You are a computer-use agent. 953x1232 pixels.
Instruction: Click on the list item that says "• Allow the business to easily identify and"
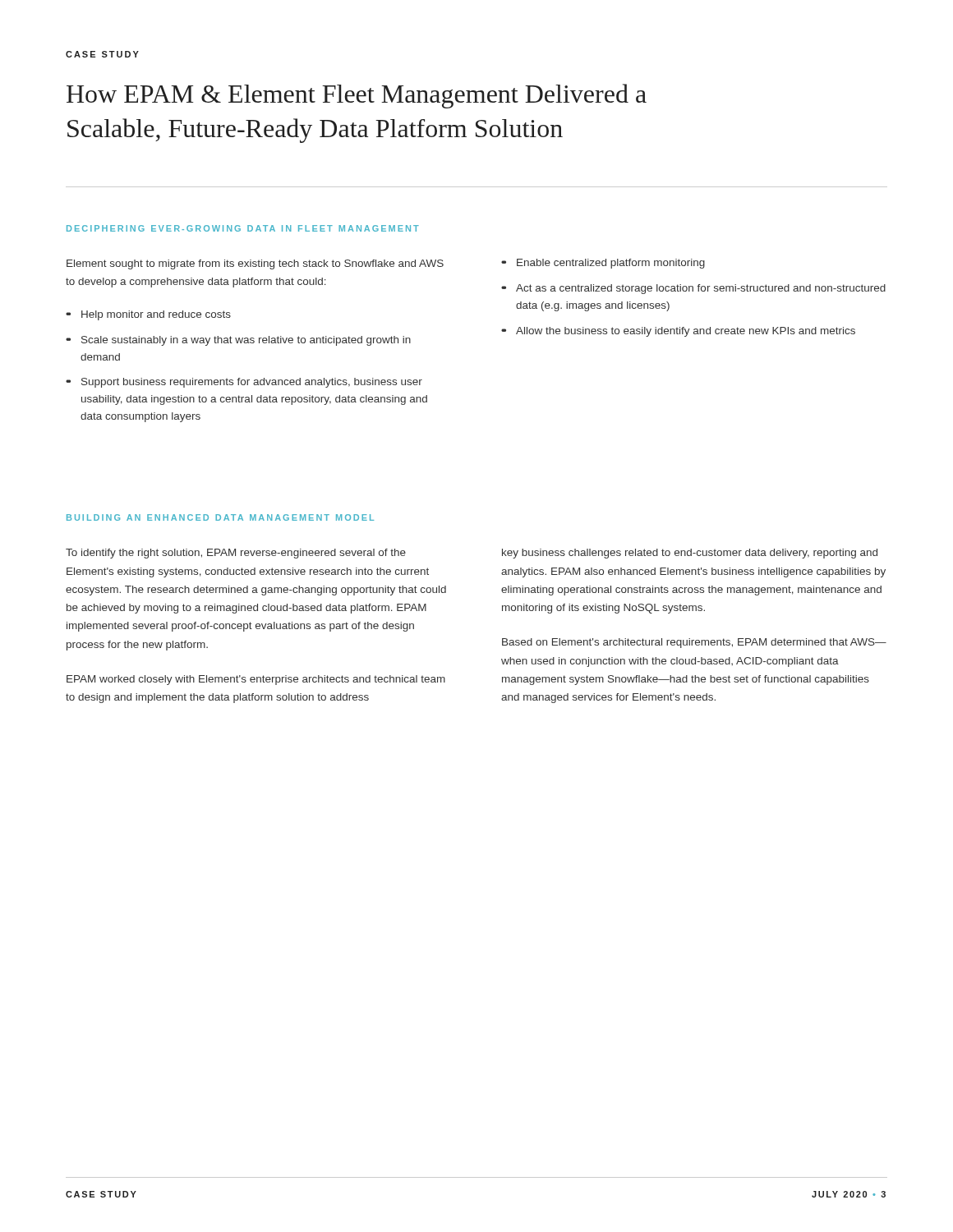point(679,331)
